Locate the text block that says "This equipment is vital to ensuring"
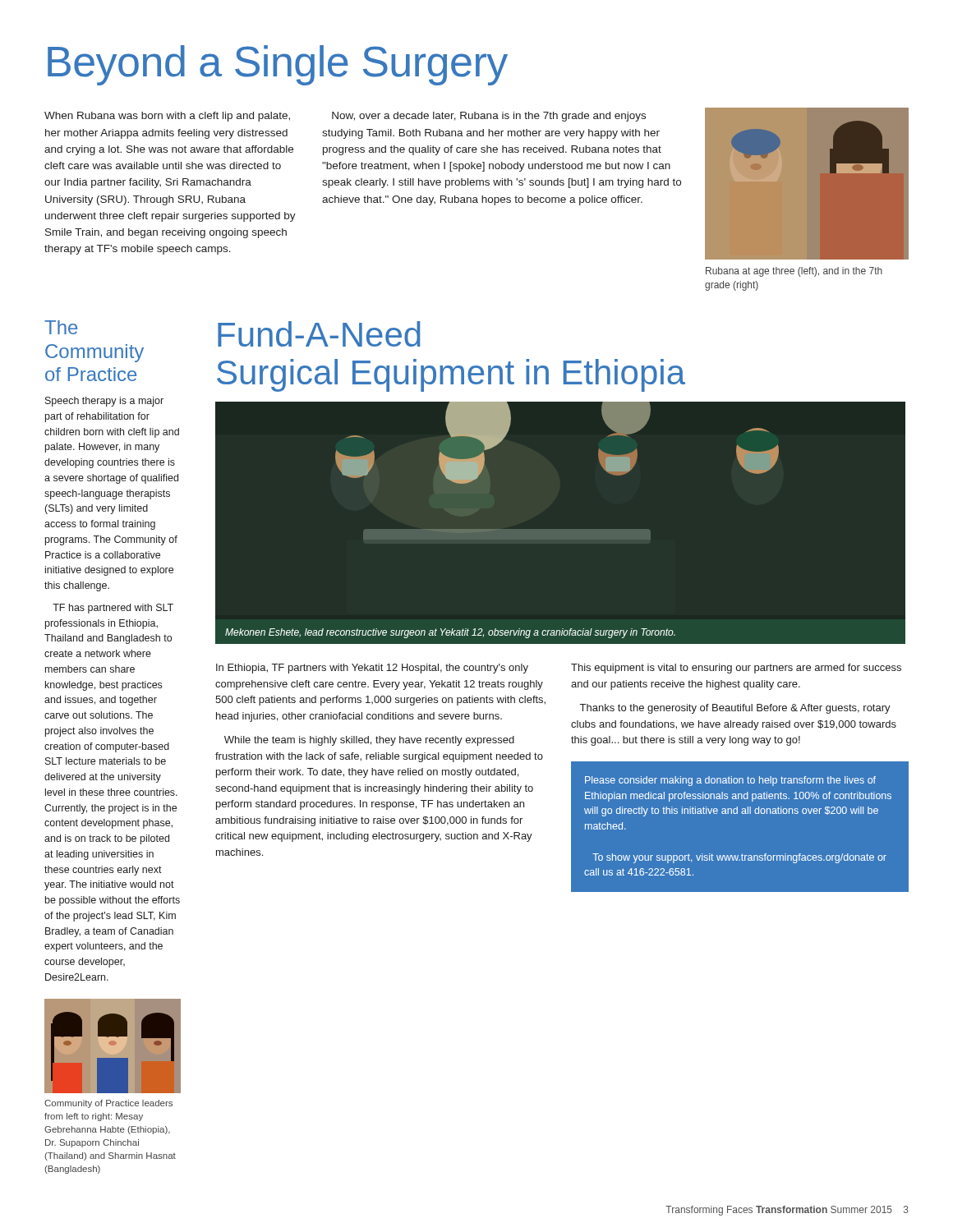Viewport: 953px width, 1232px height. pos(736,676)
